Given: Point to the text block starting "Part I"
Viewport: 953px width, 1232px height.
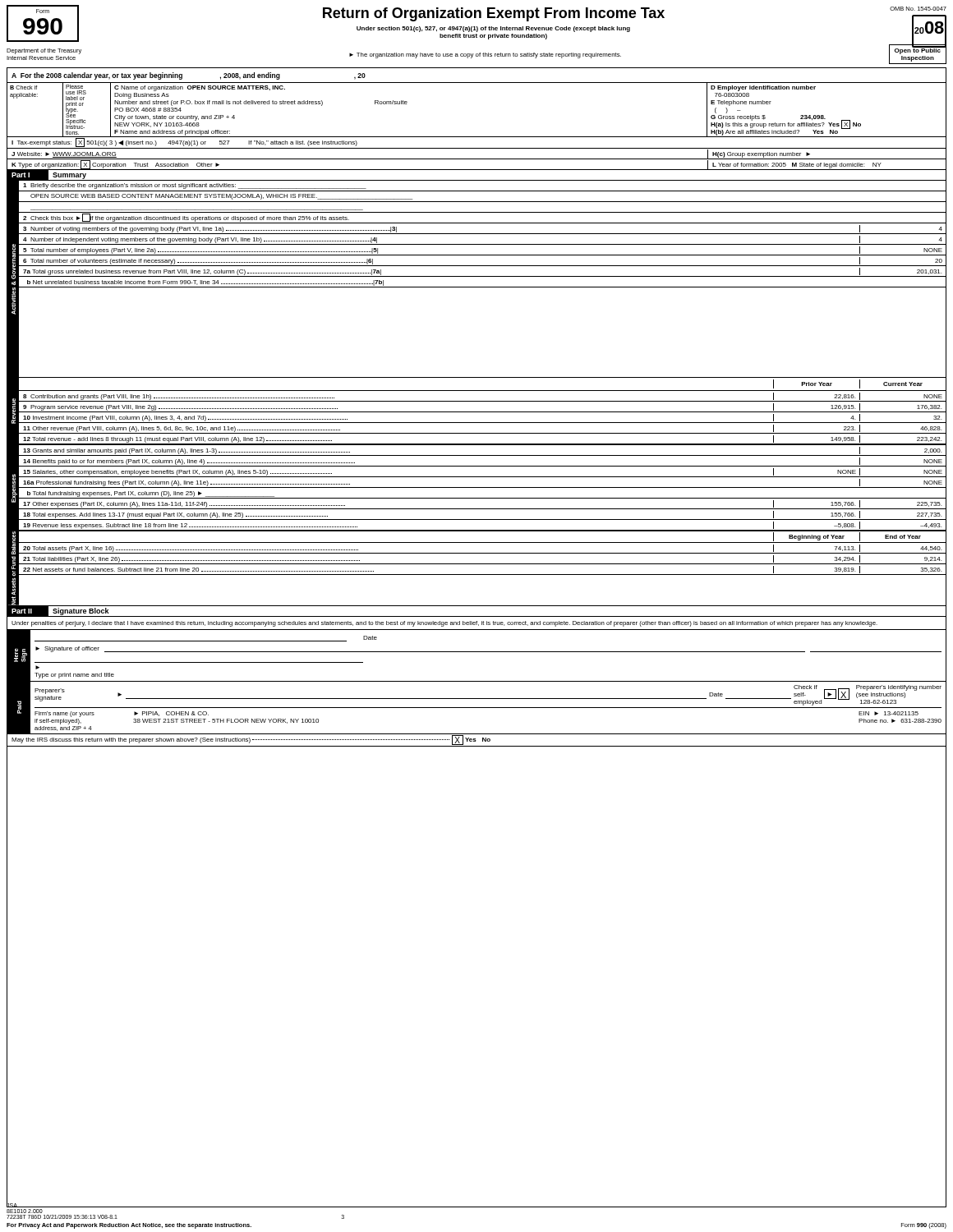Looking at the screenshot, I should pos(21,175).
